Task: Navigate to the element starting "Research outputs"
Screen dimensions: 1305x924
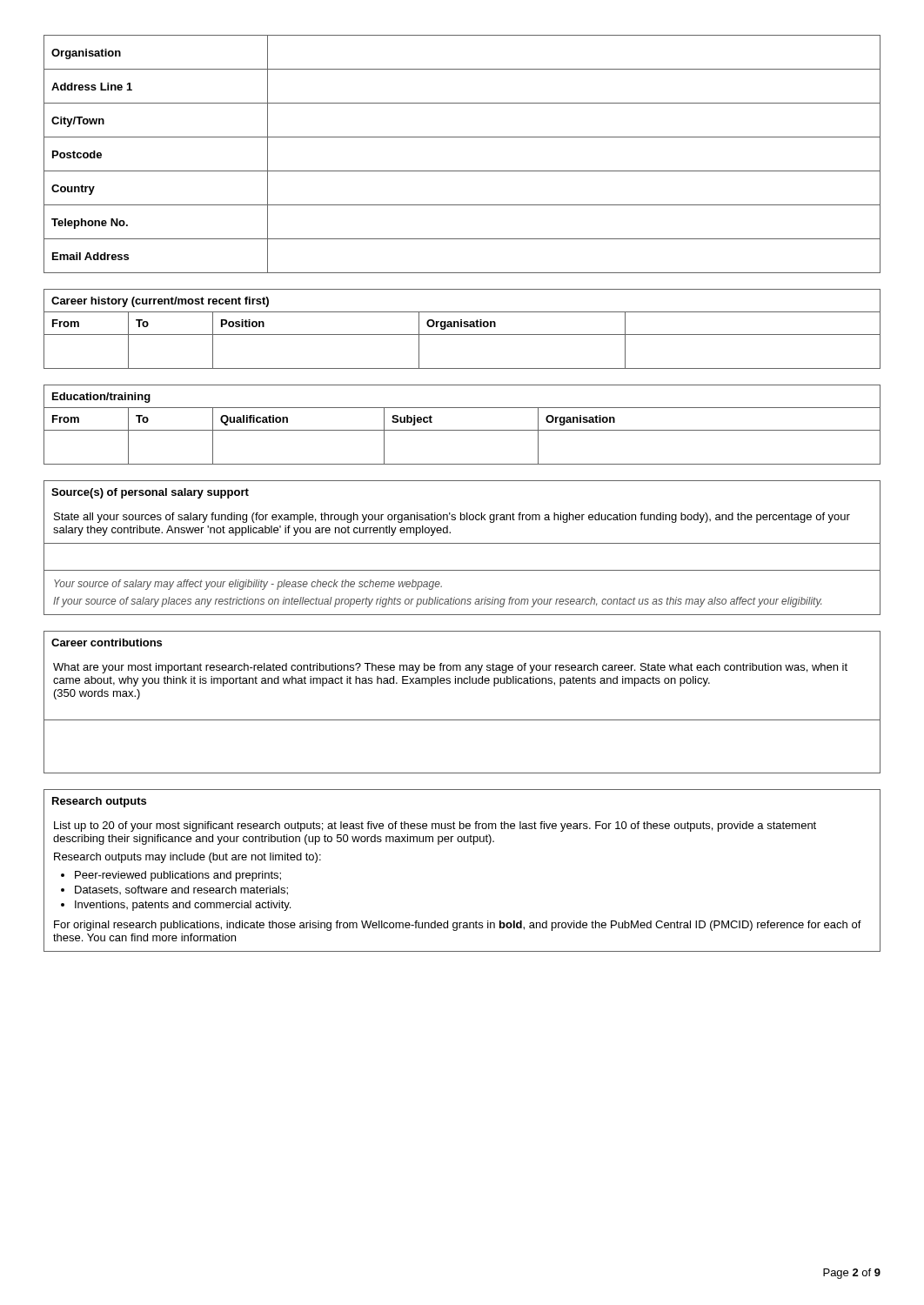Action: tap(99, 801)
